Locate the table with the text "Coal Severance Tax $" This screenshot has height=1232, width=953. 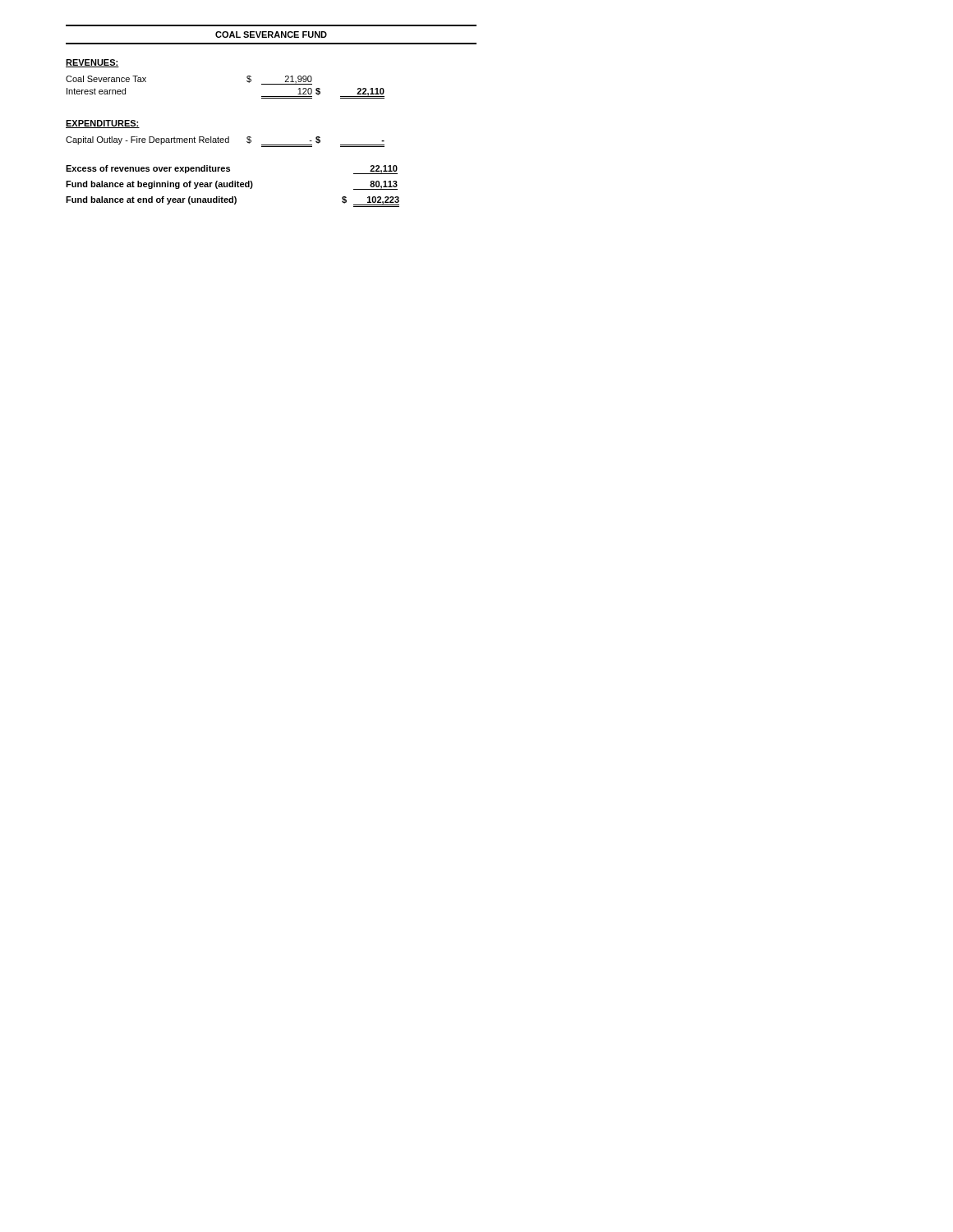(271, 86)
